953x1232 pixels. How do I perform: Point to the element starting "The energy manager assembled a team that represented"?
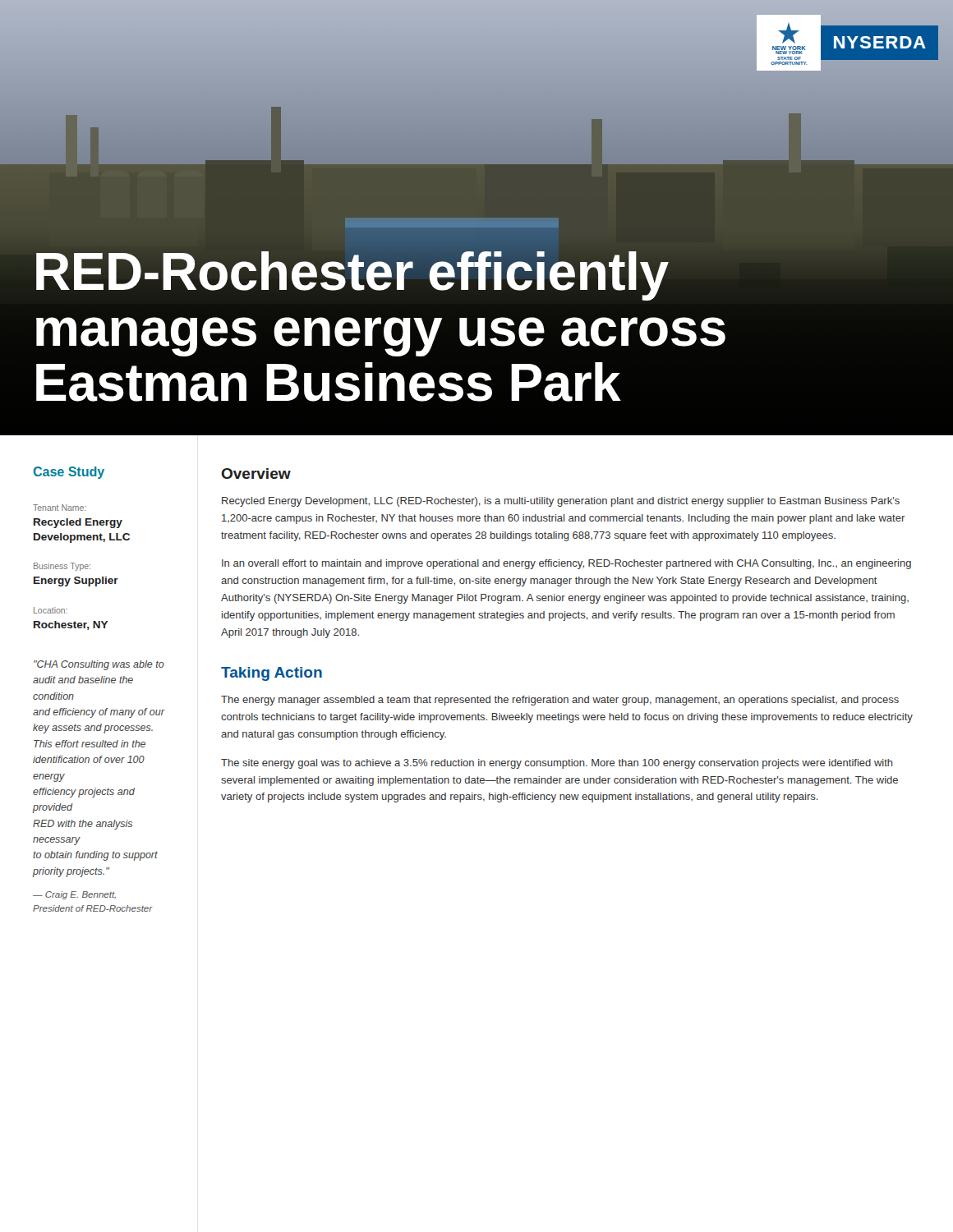tap(567, 717)
